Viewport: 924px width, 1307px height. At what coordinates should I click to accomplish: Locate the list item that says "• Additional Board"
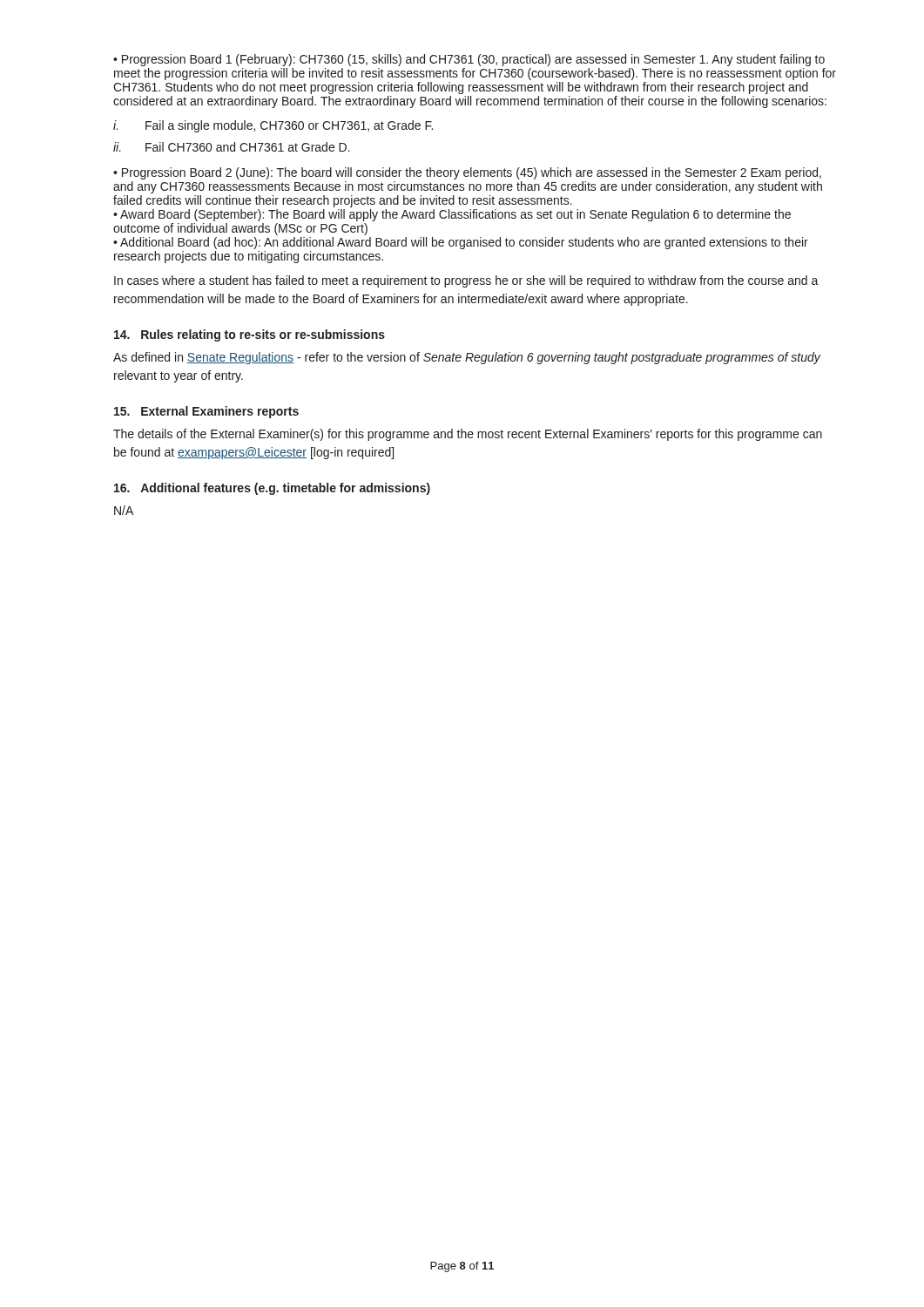475,249
